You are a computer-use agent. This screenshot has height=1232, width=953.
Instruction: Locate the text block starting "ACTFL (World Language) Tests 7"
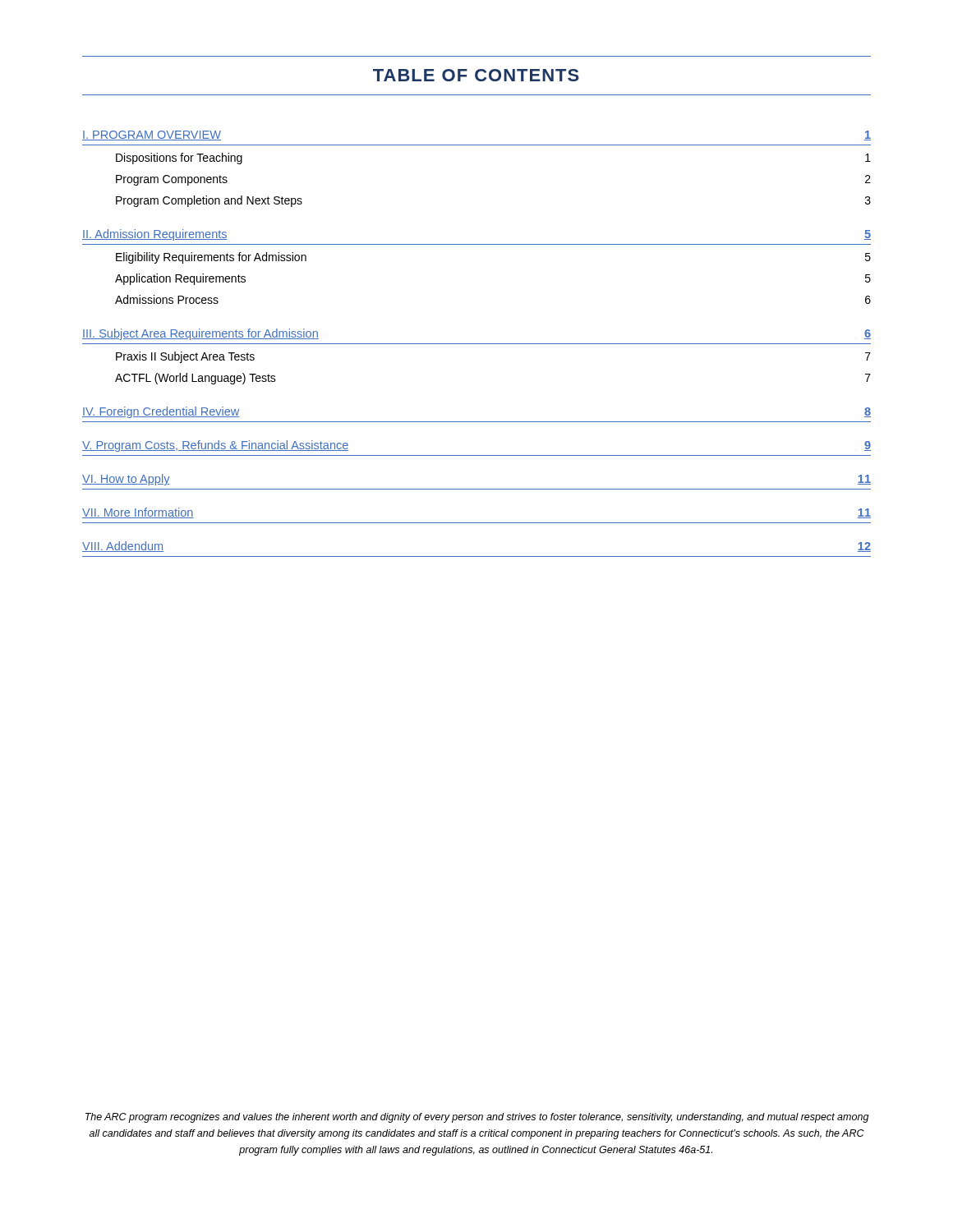(193, 378)
